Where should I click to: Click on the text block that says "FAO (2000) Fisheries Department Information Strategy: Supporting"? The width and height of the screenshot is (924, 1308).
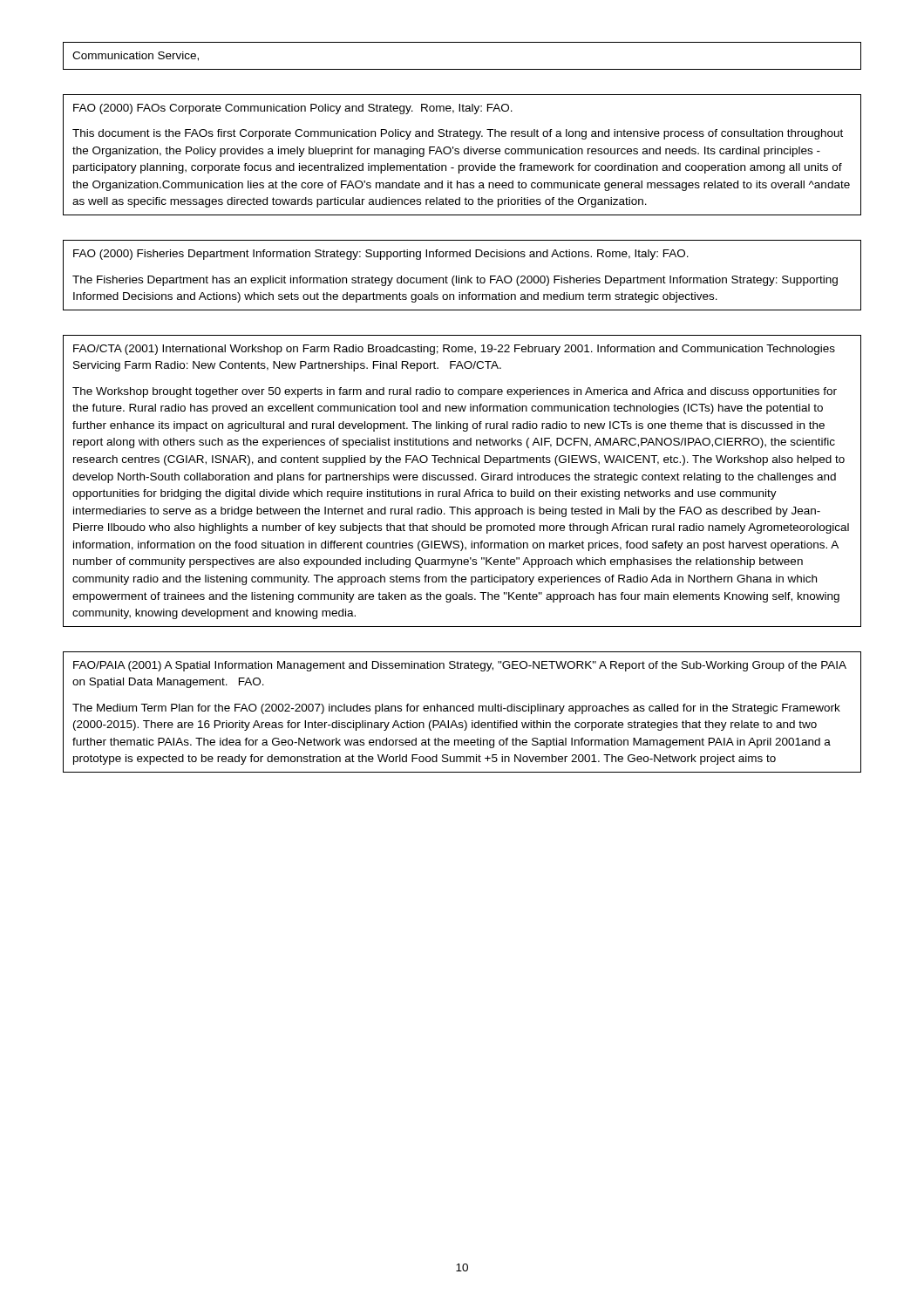coord(462,253)
